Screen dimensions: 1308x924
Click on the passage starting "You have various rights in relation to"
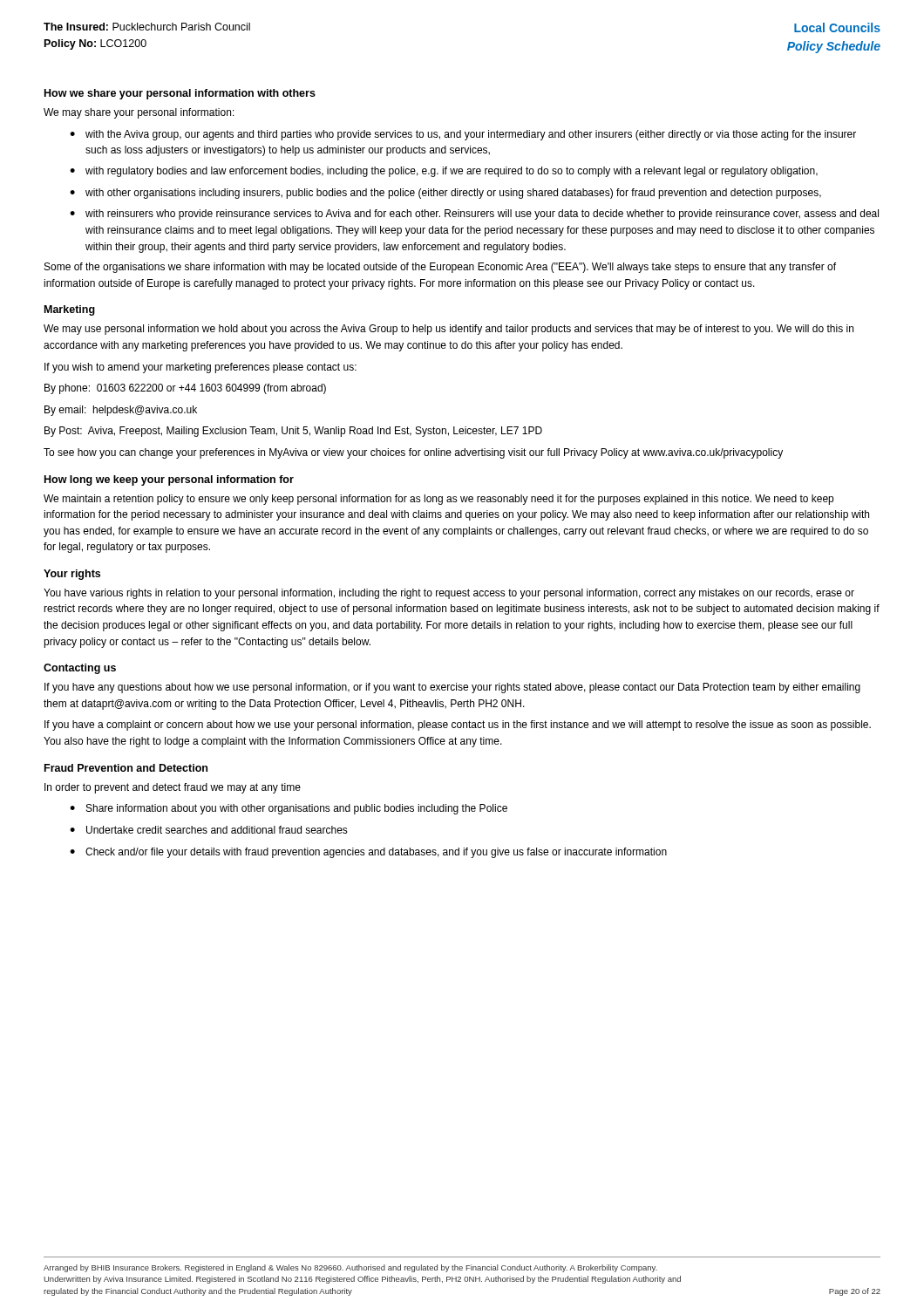tap(461, 617)
